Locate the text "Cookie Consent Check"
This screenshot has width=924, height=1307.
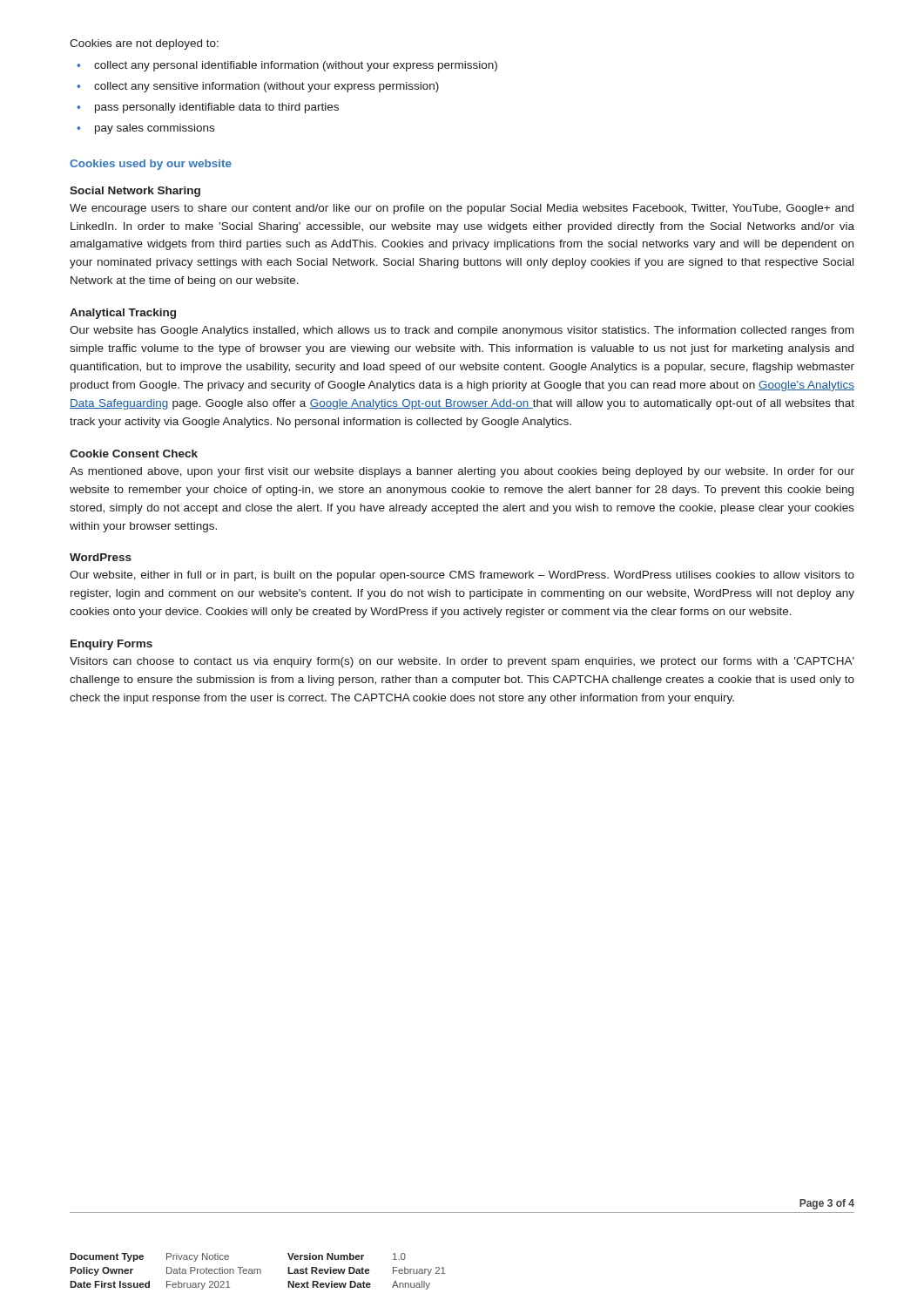coord(134,453)
